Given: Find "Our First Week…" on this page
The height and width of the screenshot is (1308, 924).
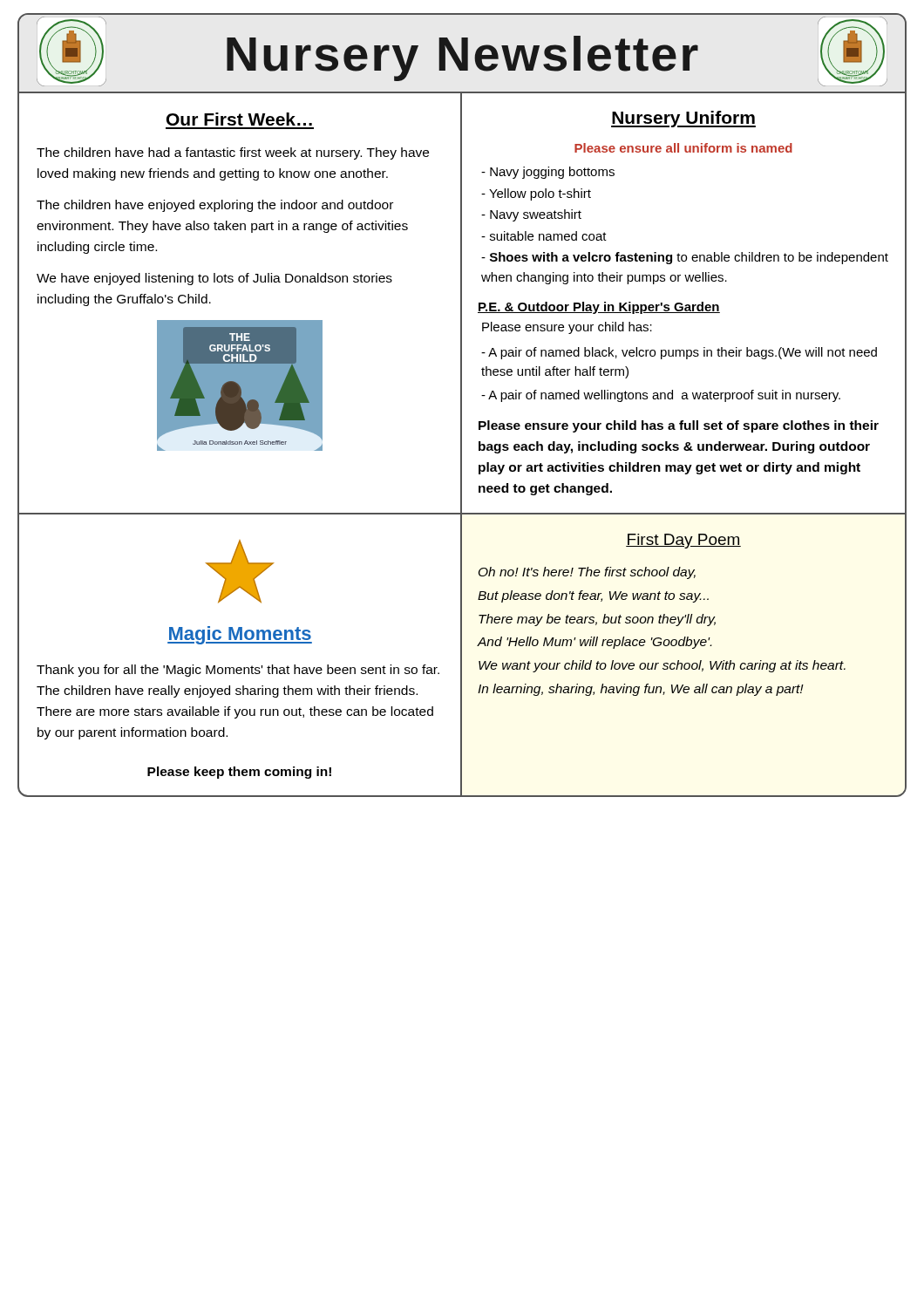Looking at the screenshot, I should [x=240, y=119].
